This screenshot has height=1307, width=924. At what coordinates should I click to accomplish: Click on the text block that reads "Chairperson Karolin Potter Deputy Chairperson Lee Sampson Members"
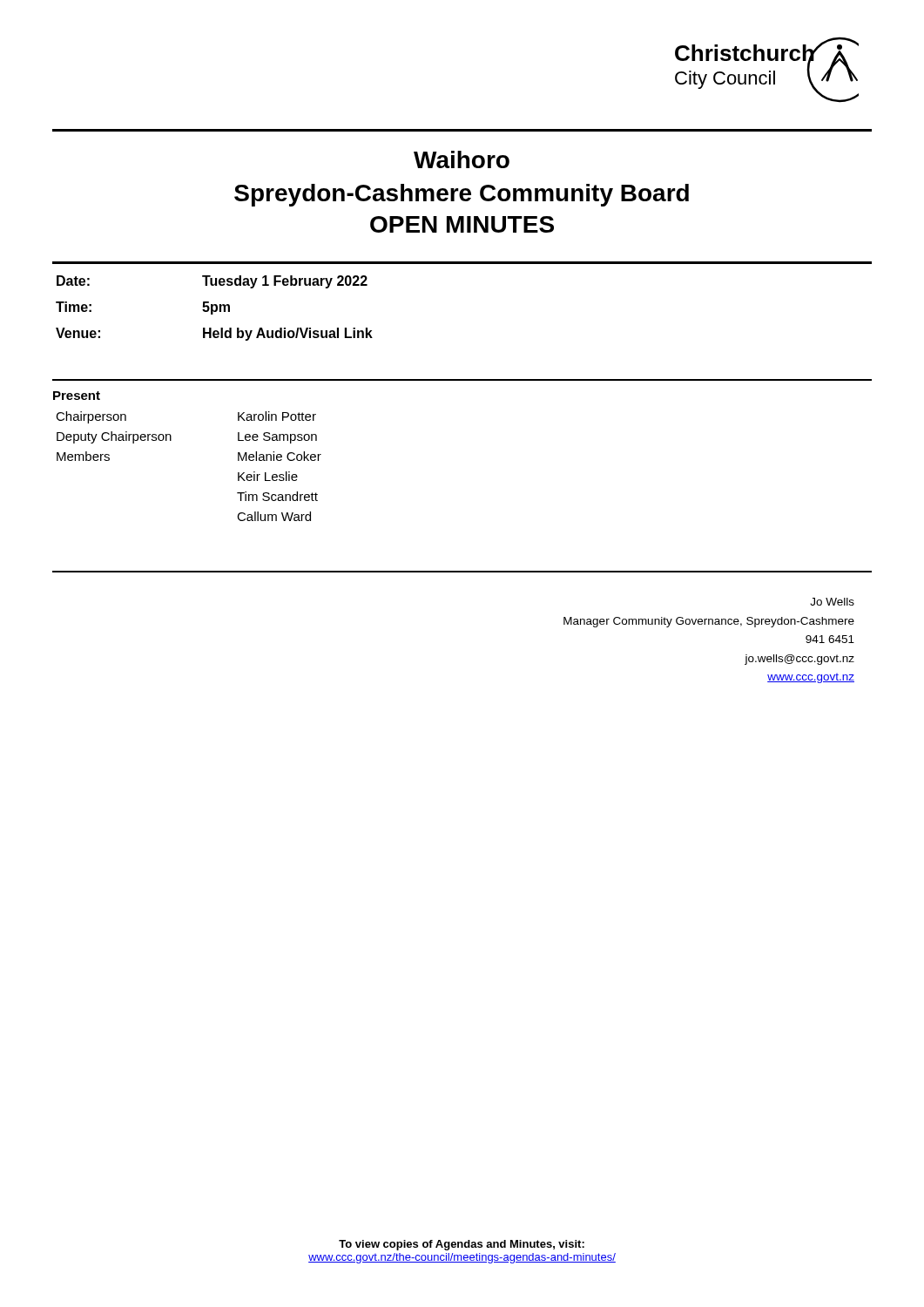pyautogui.click(x=88, y=417)
